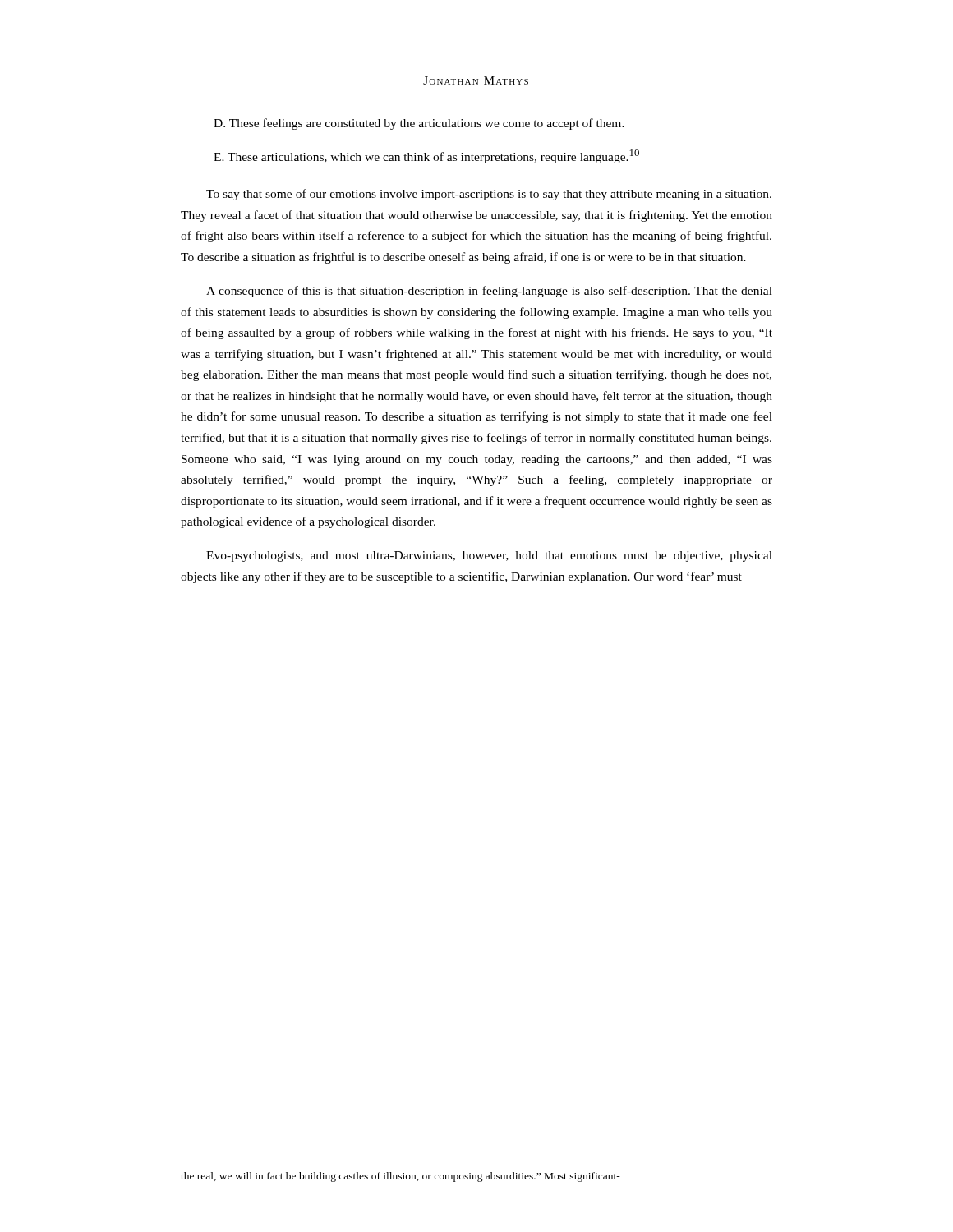Viewport: 953px width, 1232px height.
Task: Select the passage starting "D. These feelings are constituted by"
Action: pyautogui.click(x=419, y=123)
